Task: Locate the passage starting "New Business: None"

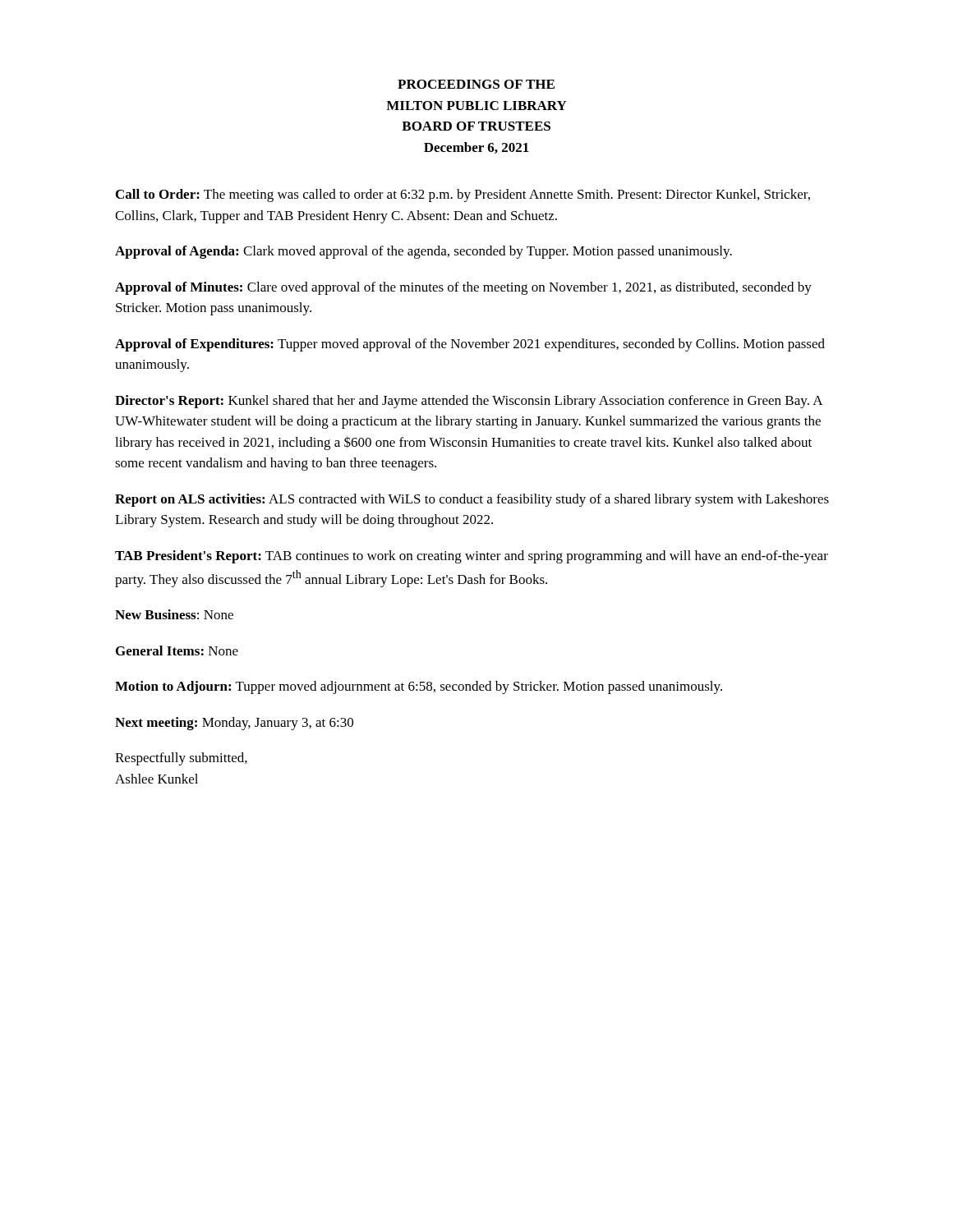Action: point(174,615)
